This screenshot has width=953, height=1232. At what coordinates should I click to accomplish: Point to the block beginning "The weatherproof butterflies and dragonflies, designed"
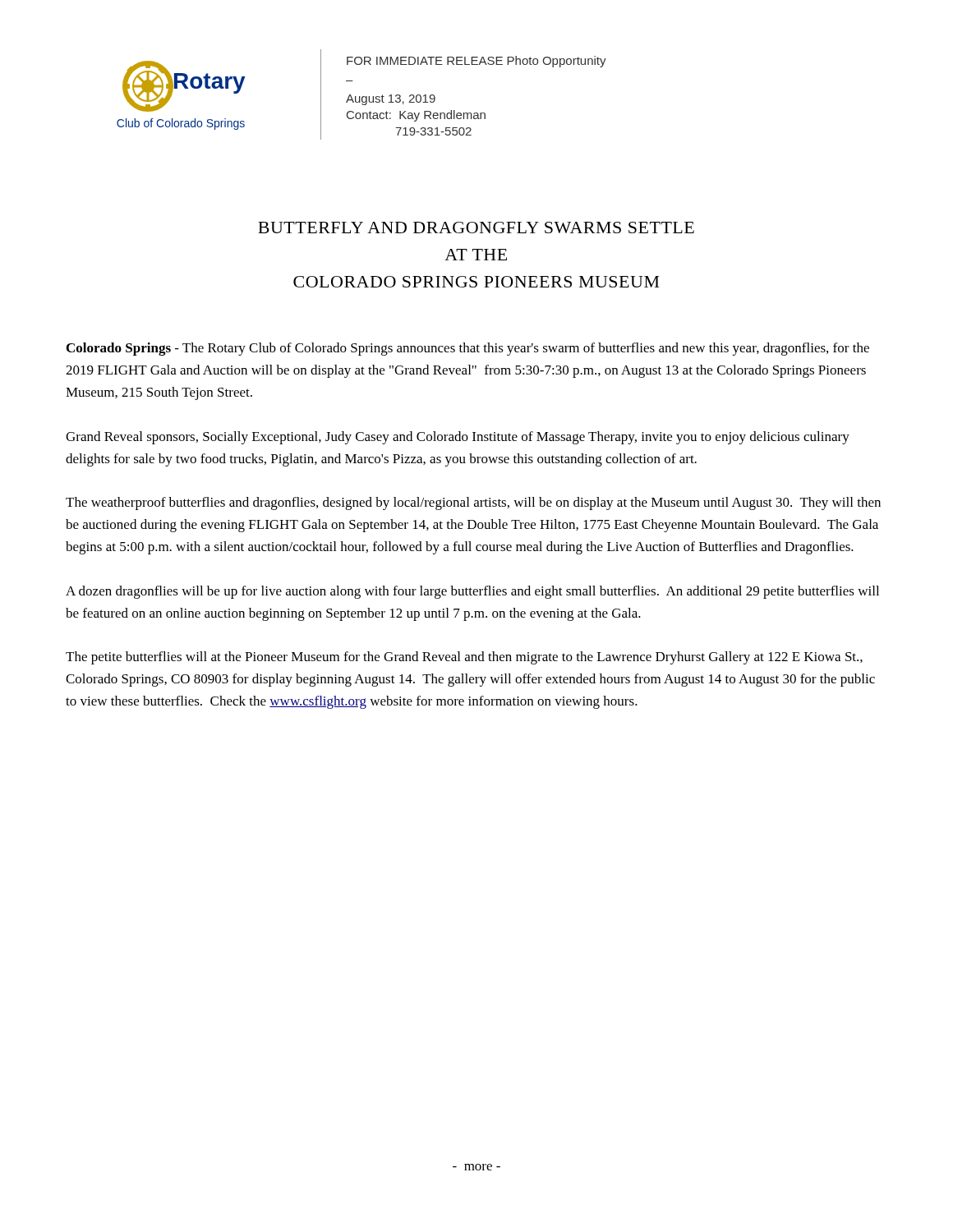[473, 525]
